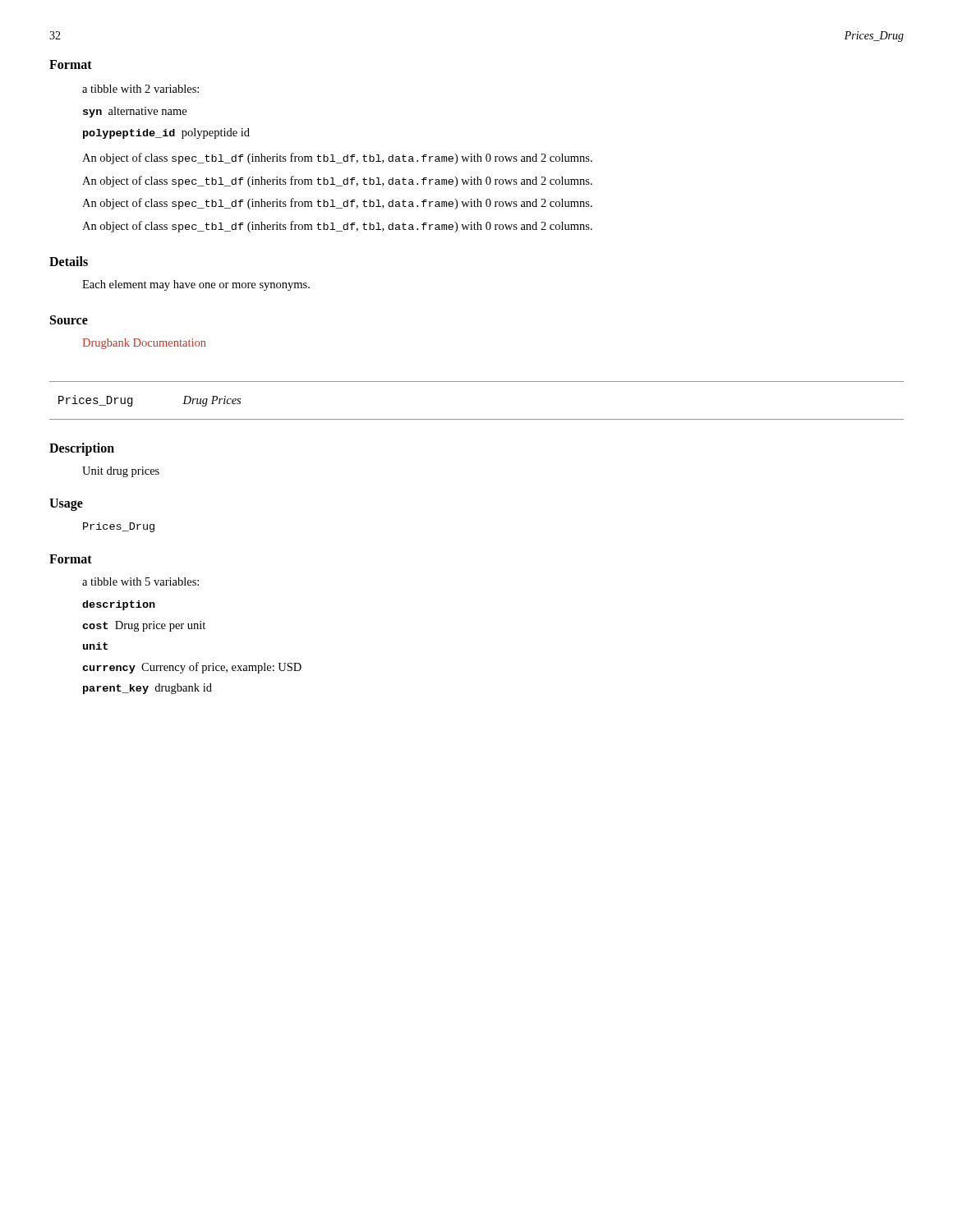The image size is (953, 1232).
Task: Find "syn alternative name" on this page
Action: pos(135,111)
